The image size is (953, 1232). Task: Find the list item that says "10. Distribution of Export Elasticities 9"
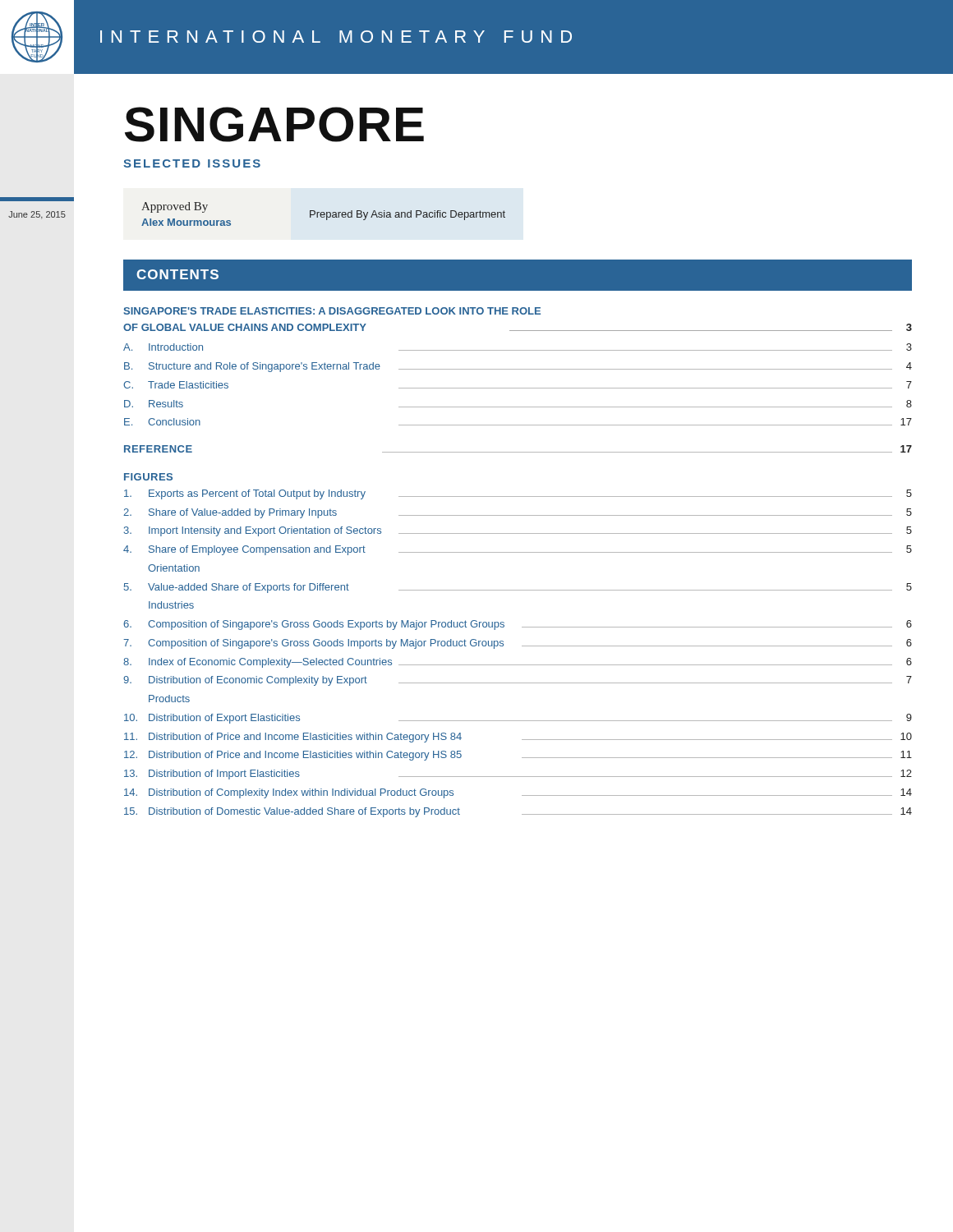518,718
